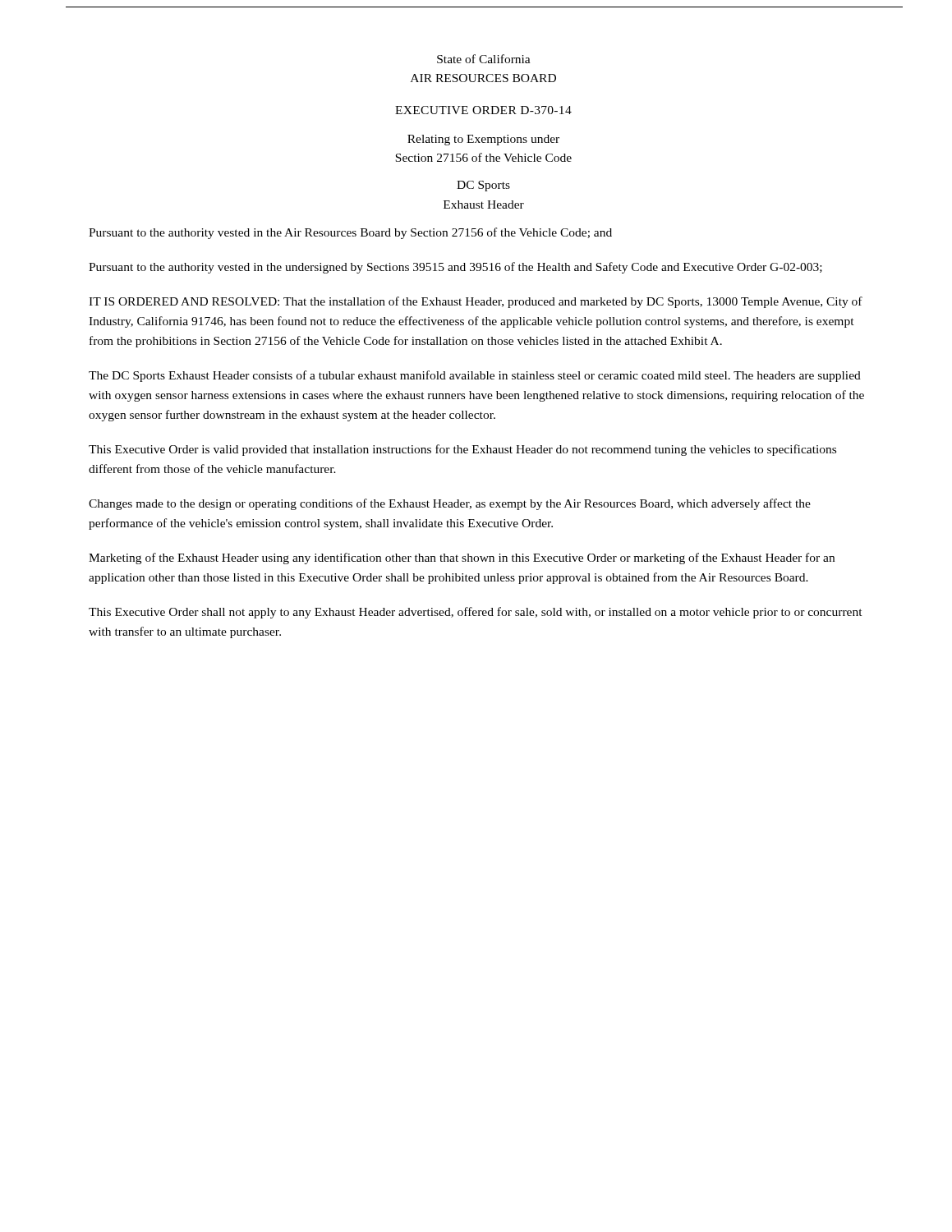This screenshot has height=1232, width=952.
Task: Where is the section header that starts "Relating to Exemptions underSection"?
Action: click(483, 148)
